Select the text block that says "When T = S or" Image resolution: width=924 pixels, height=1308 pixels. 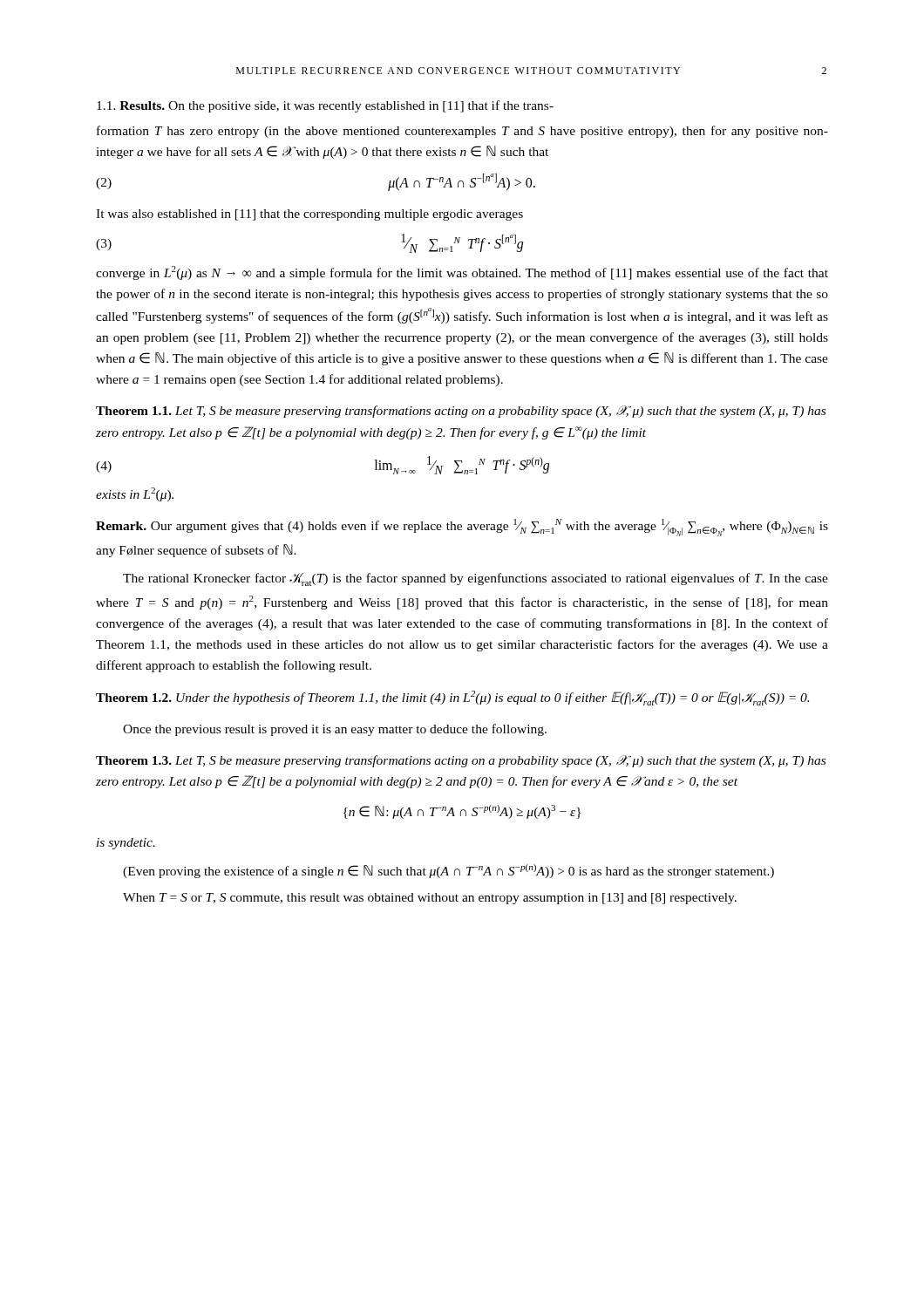click(x=430, y=897)
